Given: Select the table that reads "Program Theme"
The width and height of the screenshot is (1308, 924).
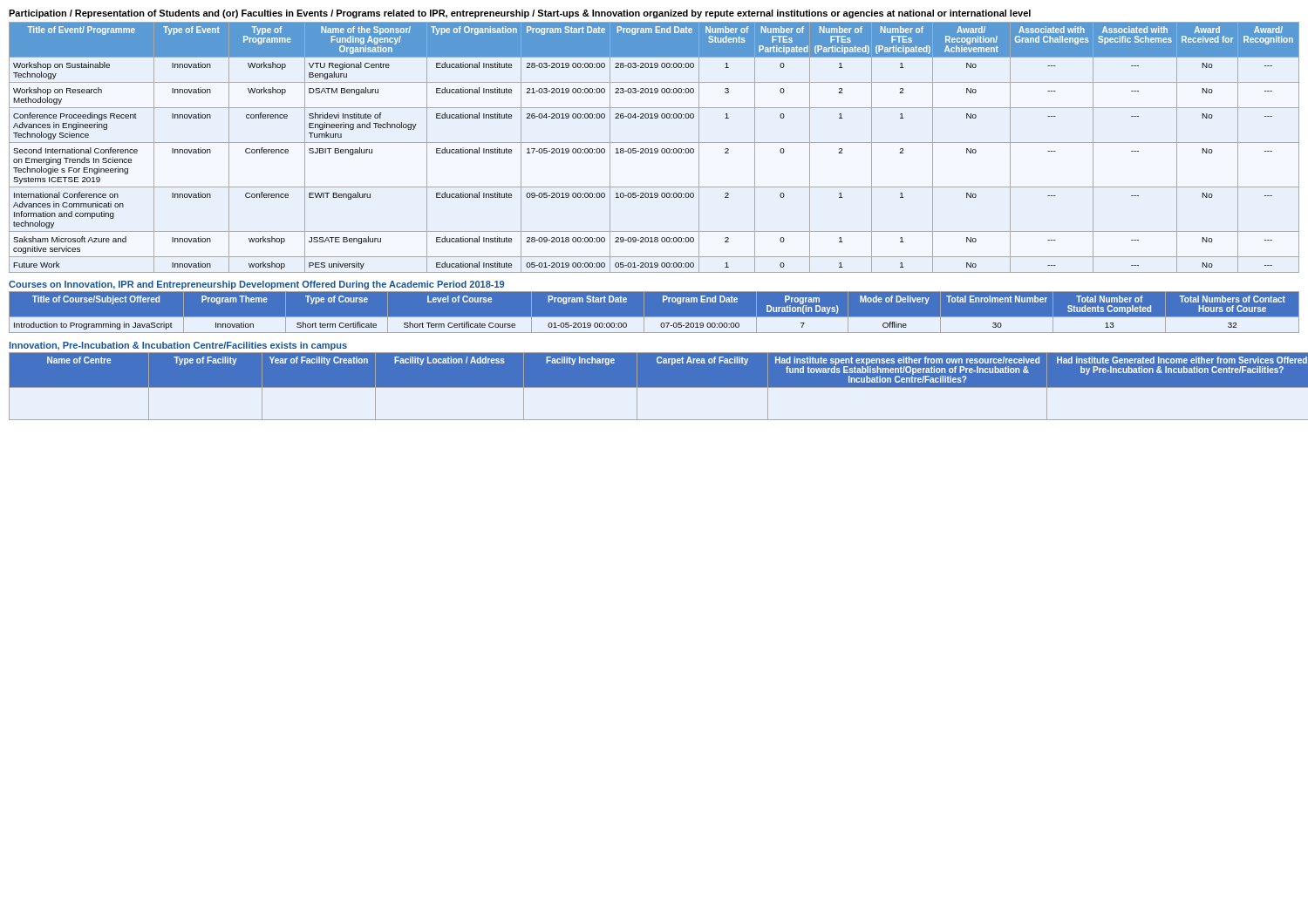Looking at the screenshot, I should click(654, 312).
